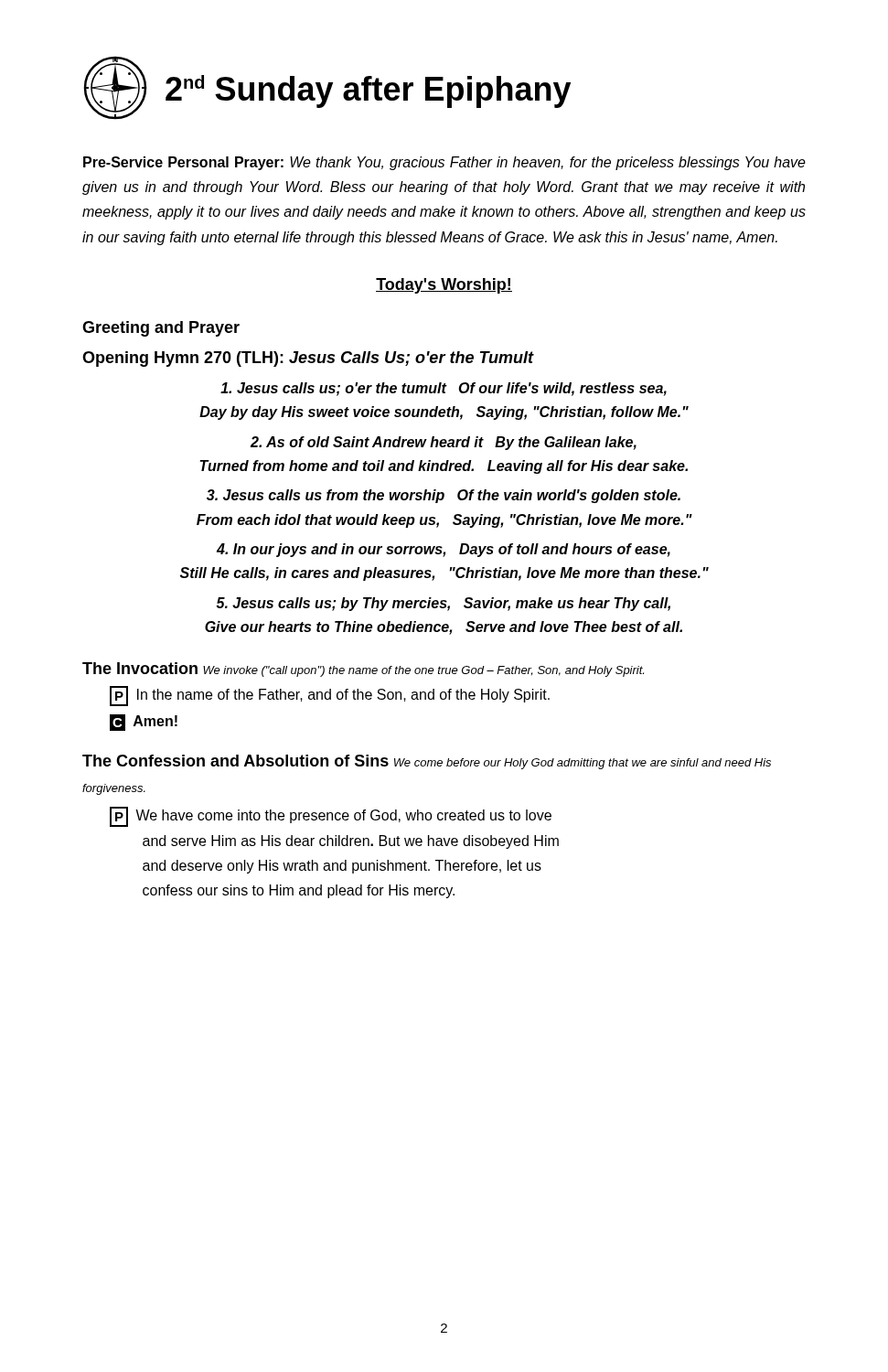Point to the text starting "Today's Worship!"
The width and height of the screenshot is (888, 1372).
pyautogui.click(x=444, y=284)
